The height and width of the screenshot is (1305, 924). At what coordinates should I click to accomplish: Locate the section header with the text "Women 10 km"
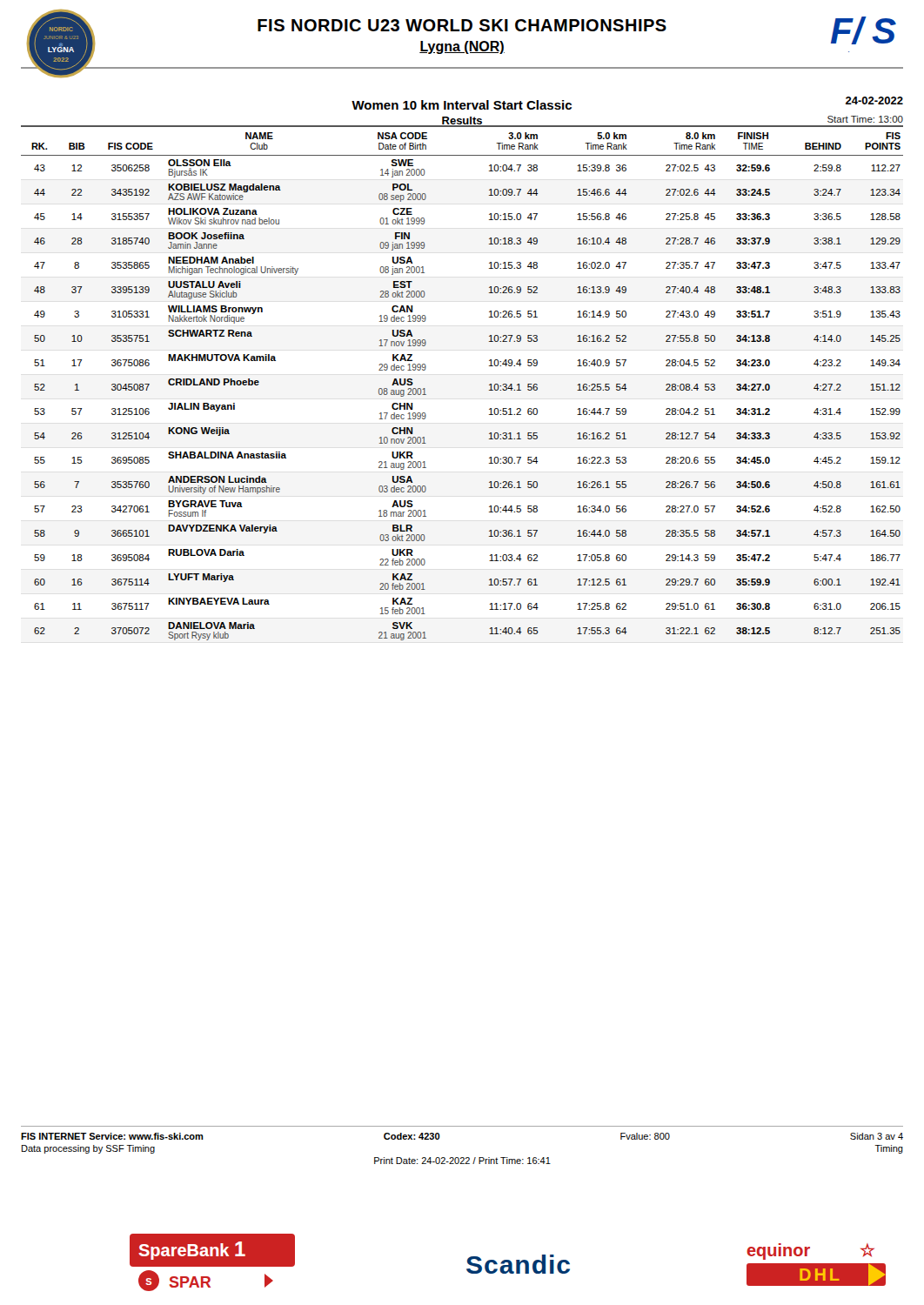point(462,105)
